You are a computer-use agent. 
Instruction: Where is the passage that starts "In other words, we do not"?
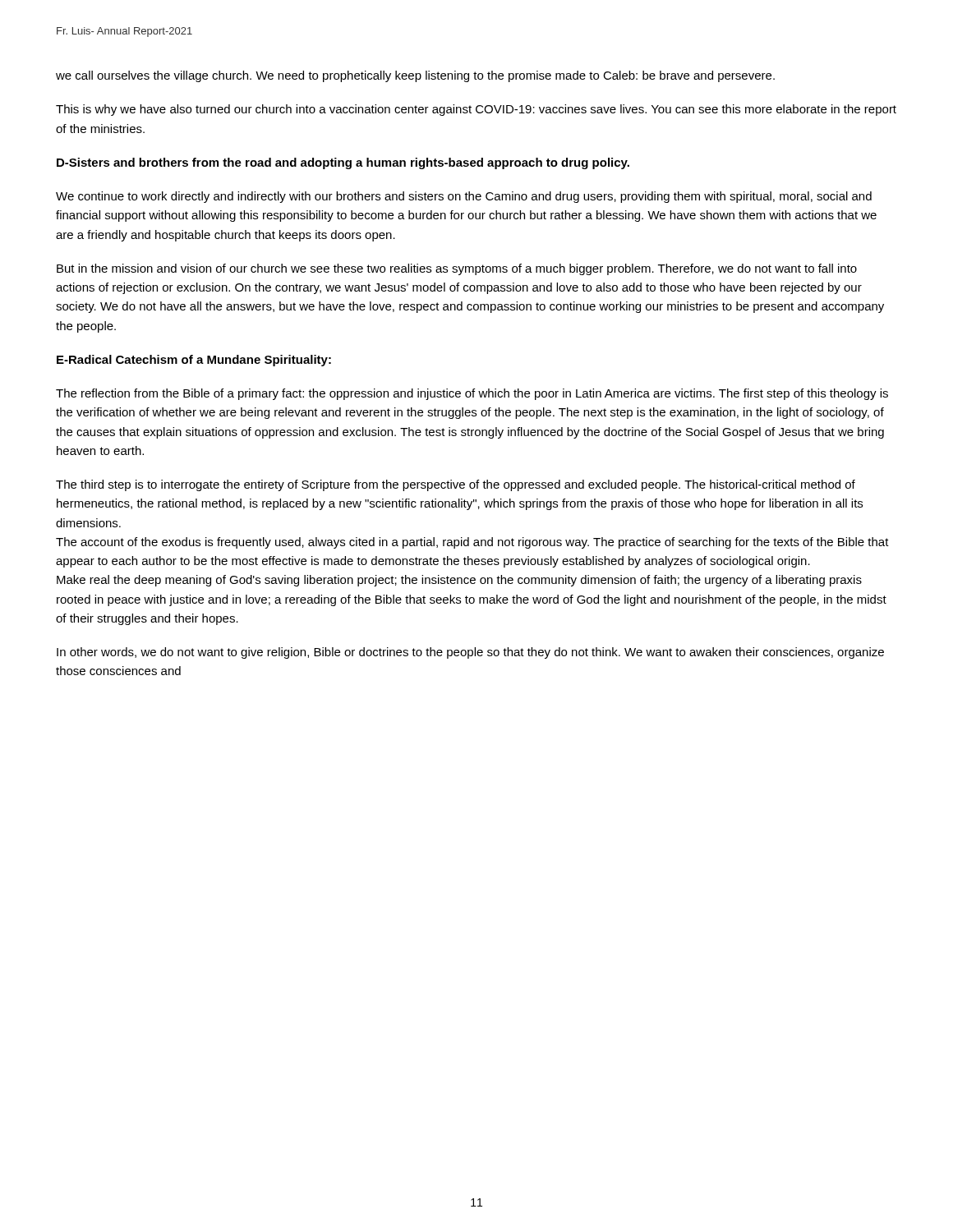[470, 661]
